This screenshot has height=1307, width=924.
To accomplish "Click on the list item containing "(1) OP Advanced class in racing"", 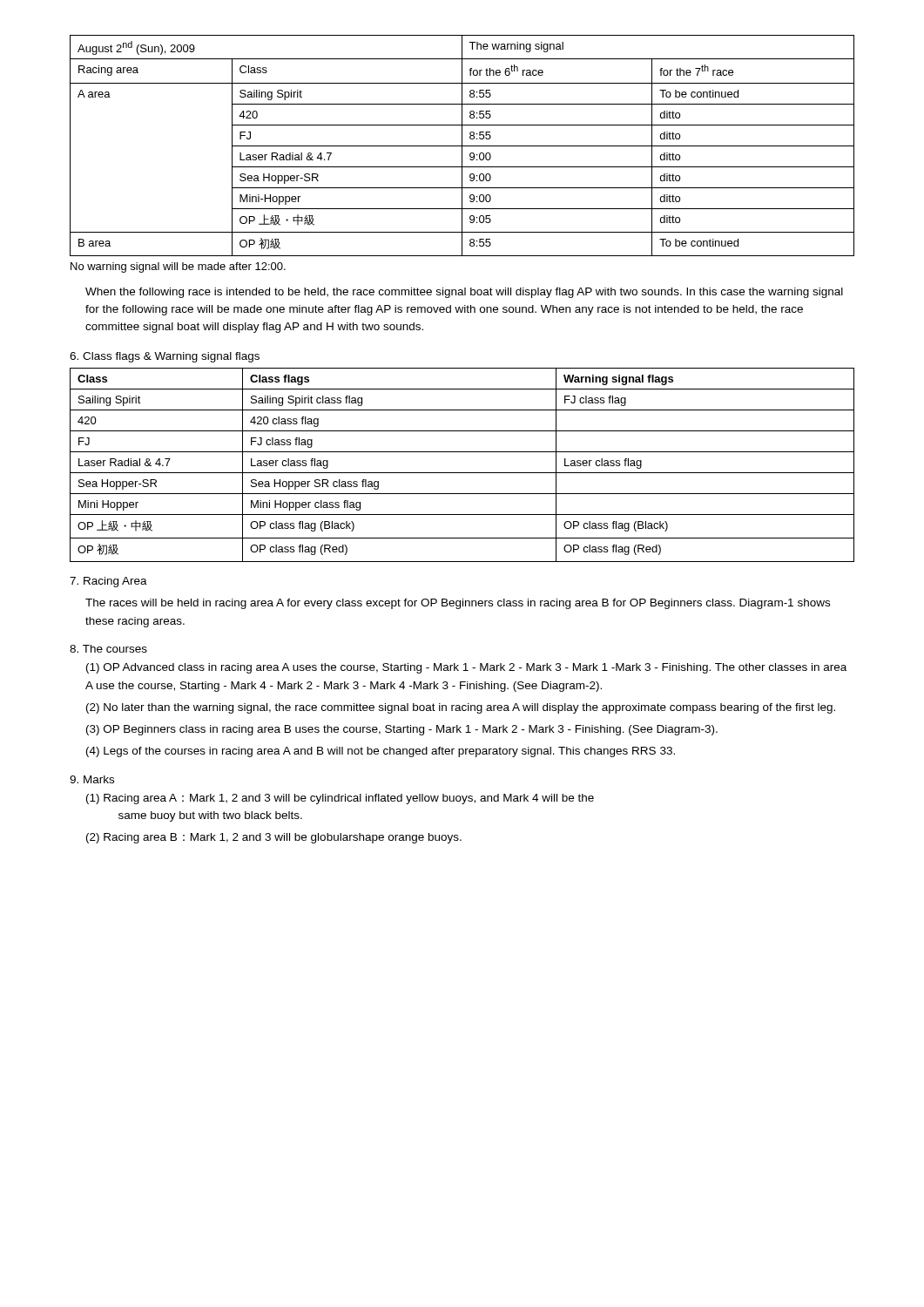I will click(x=466, y=676).
